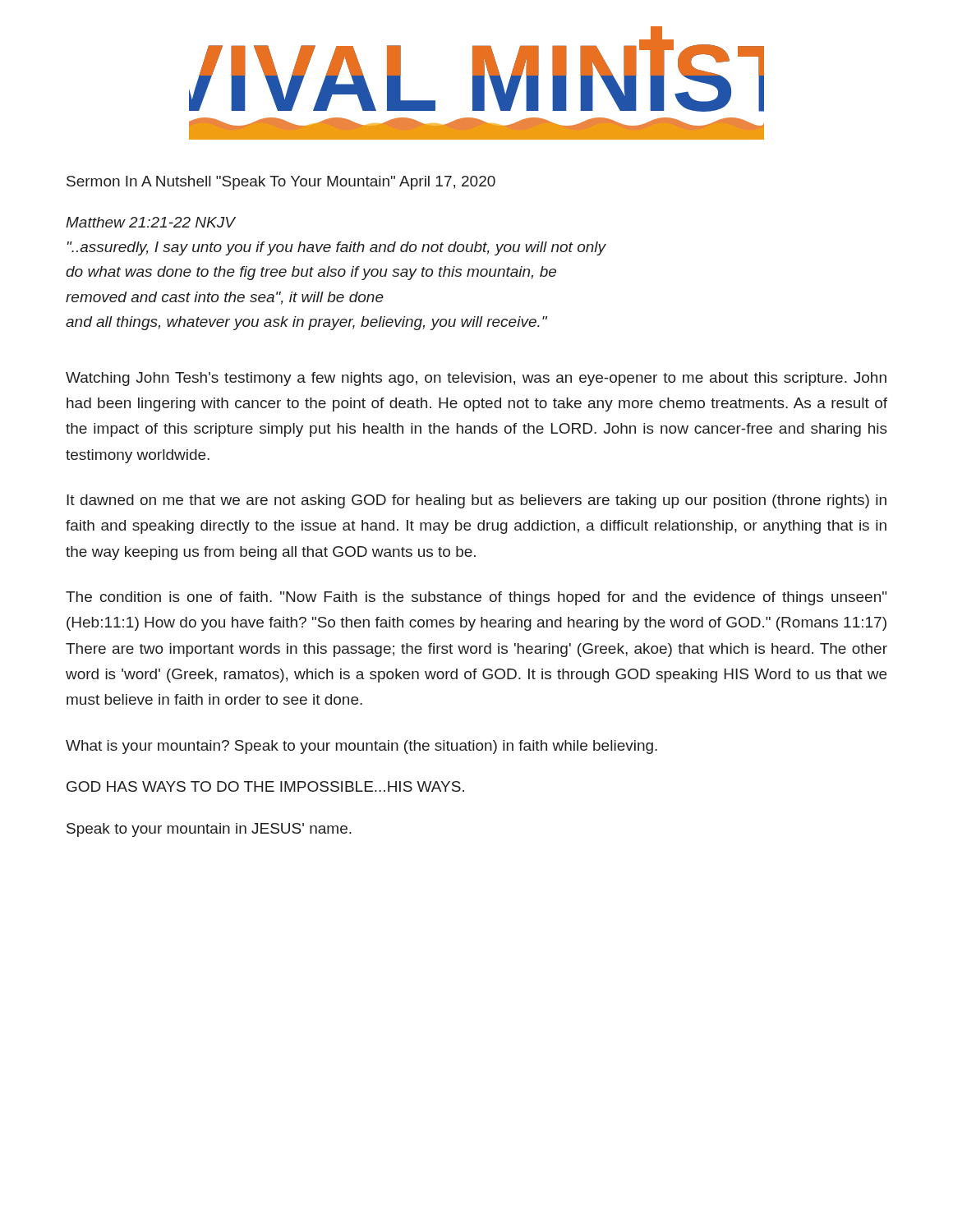The image size is (953, 1232).
Task: Find the block starting "It dawned on me"
Action: tap(476, 525)
